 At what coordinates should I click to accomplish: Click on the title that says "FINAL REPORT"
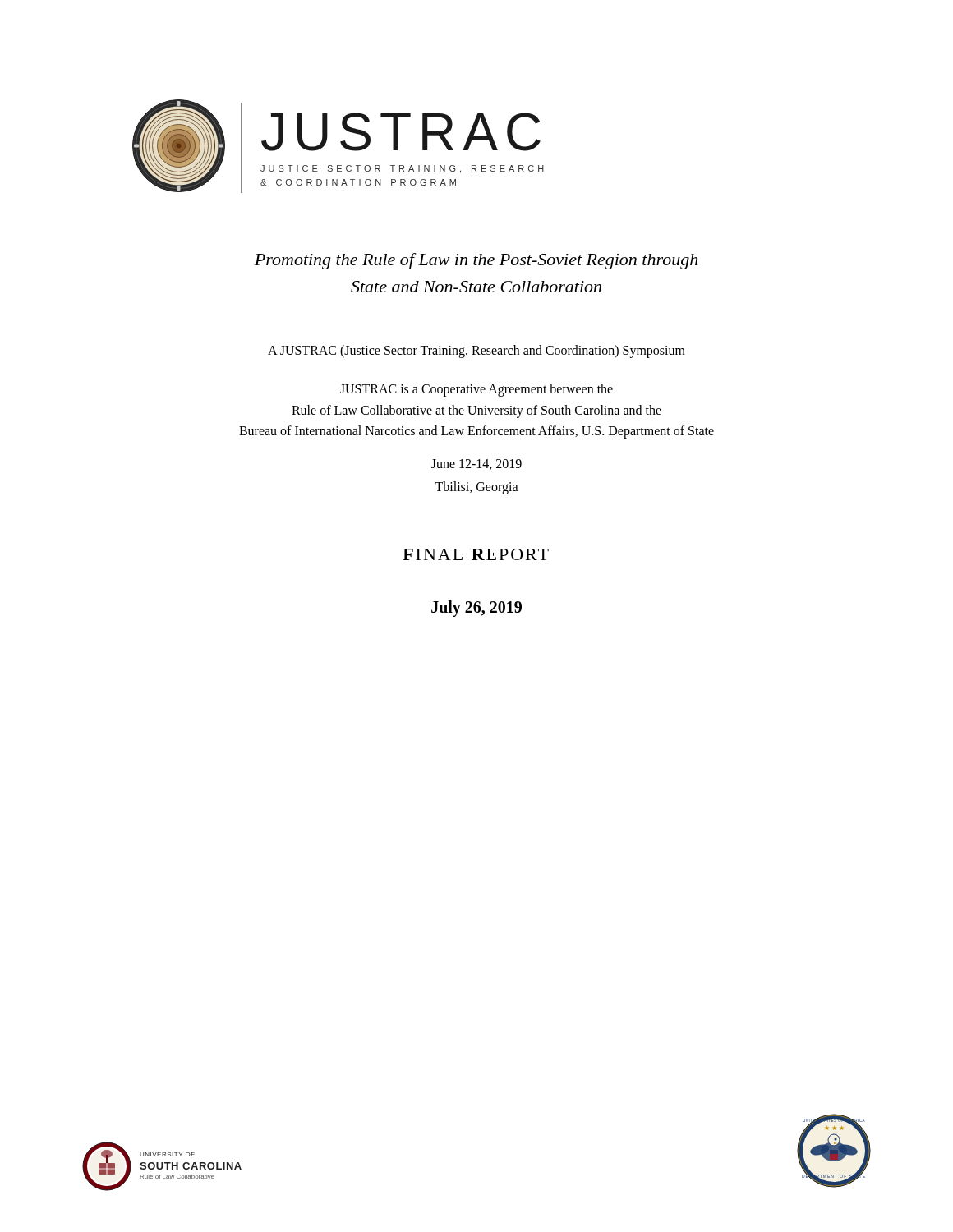pyautogui.click(x=476, y=554)
